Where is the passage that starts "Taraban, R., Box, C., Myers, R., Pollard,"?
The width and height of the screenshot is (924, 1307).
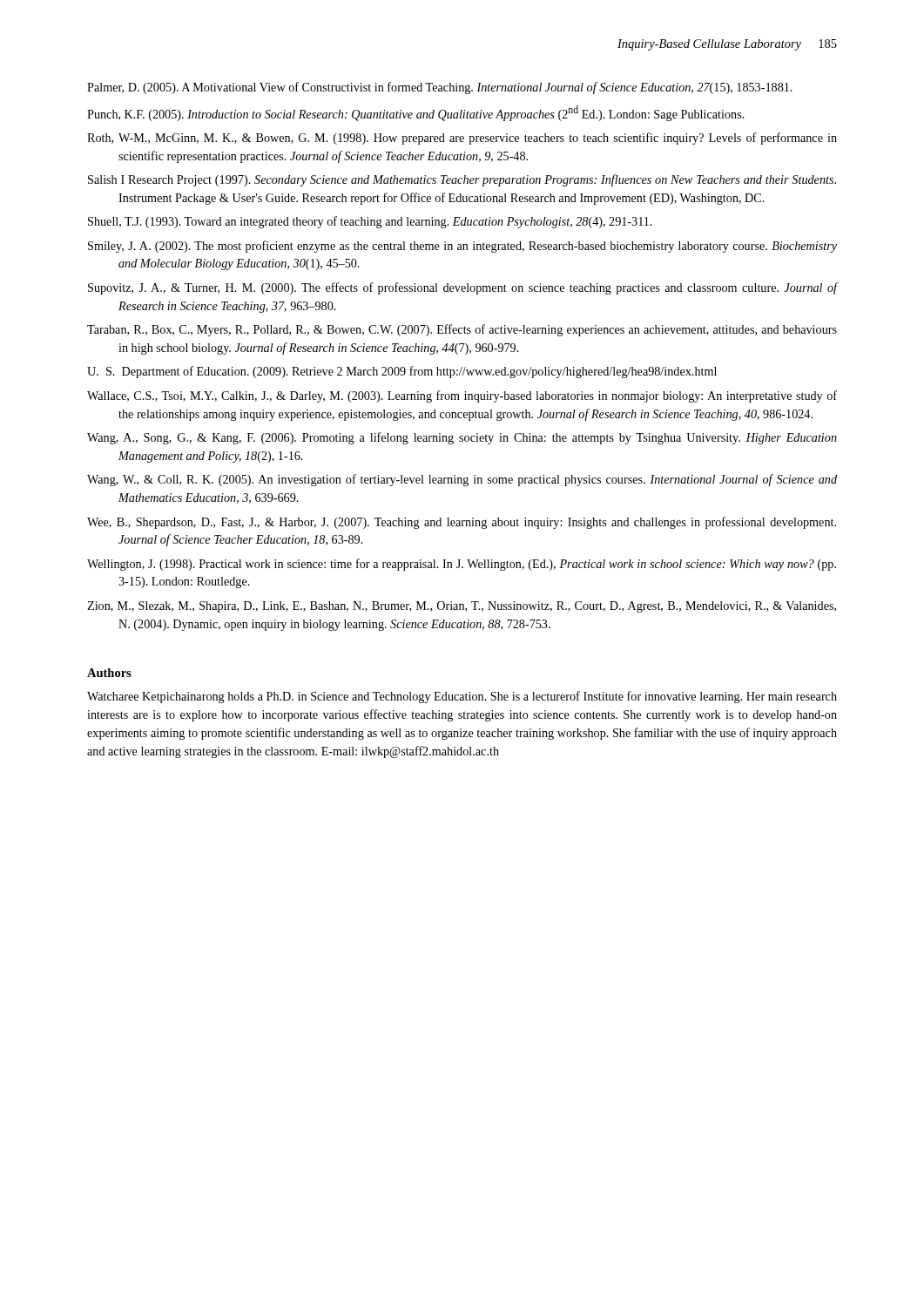click(x=462, y=339)
